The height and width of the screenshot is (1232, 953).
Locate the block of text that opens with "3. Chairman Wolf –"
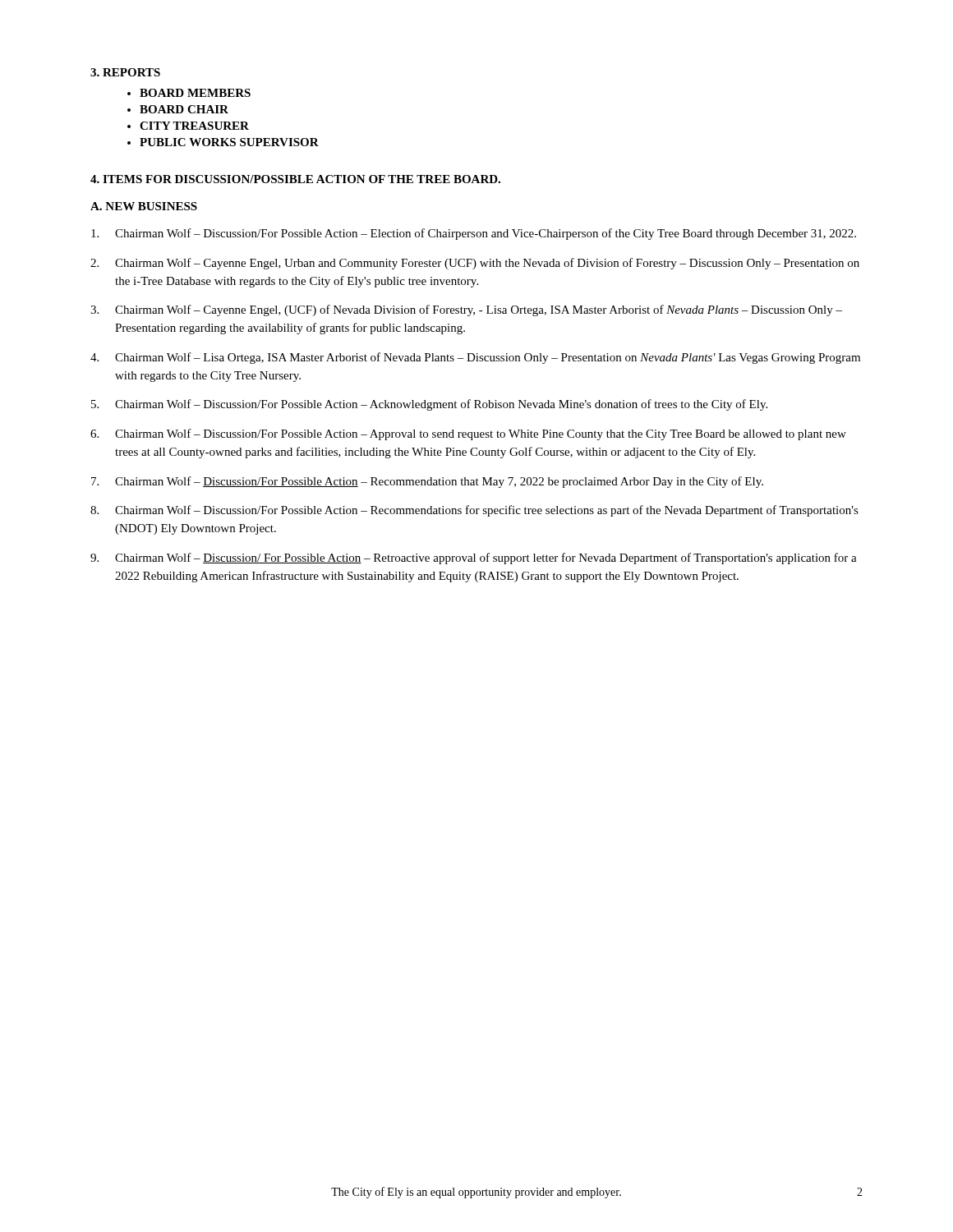coord(476,319)
